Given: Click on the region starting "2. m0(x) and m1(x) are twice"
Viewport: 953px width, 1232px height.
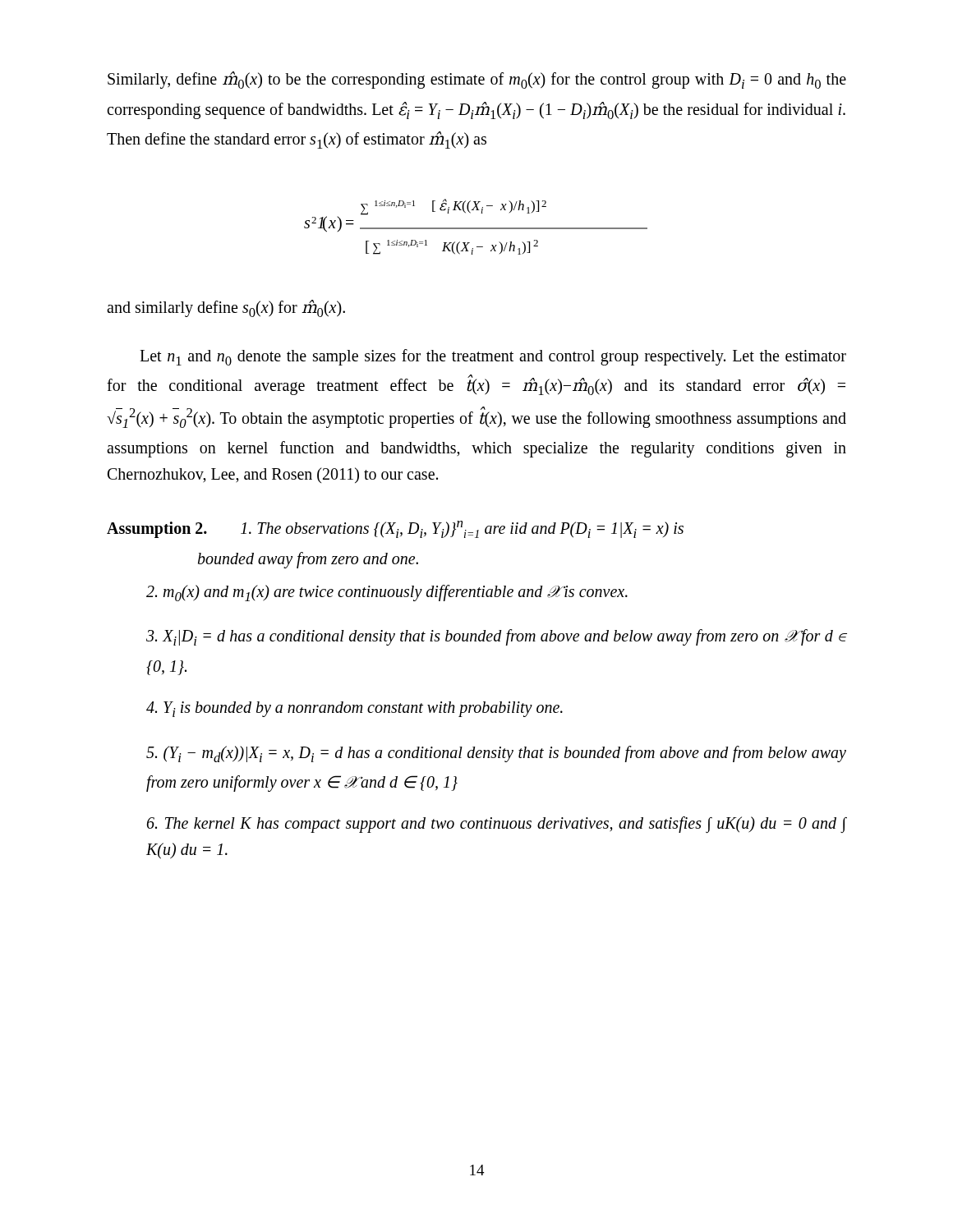Looking at the screenshot, I should (387, 593).
